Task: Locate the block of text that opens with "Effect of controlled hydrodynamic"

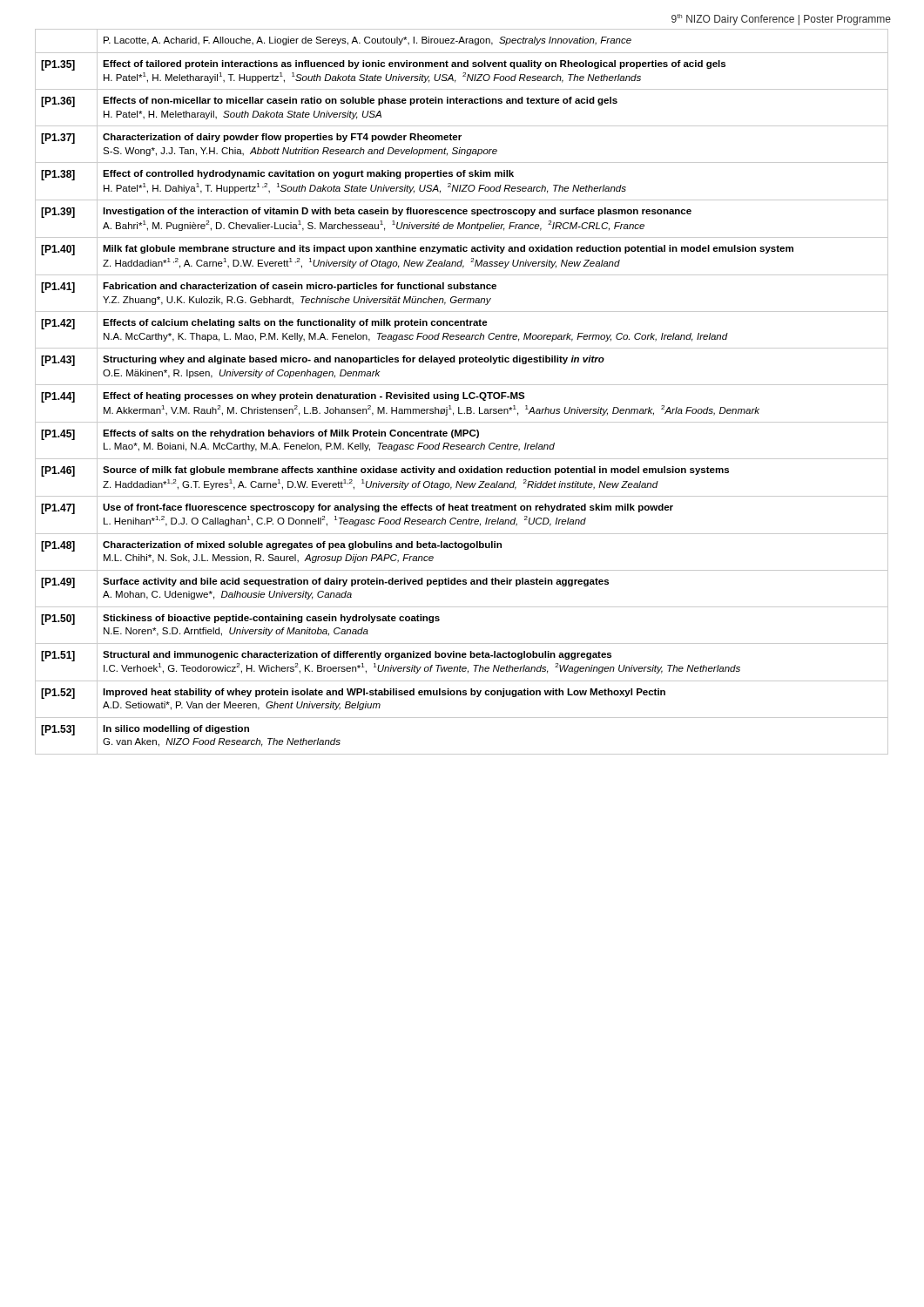Action: pyautogui.click(x=364, y=181)
